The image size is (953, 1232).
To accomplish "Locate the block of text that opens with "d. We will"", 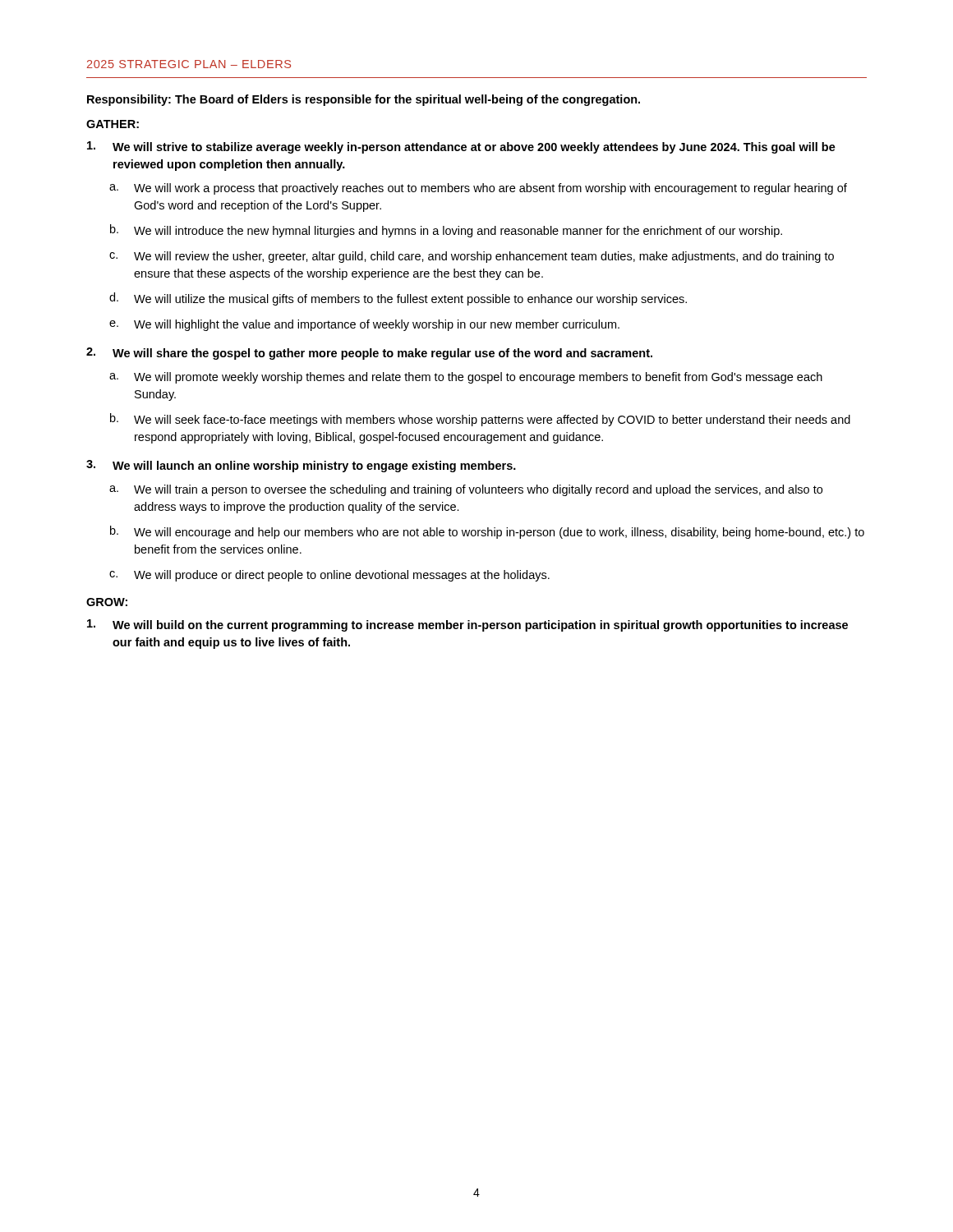I will tap(488, 299).
